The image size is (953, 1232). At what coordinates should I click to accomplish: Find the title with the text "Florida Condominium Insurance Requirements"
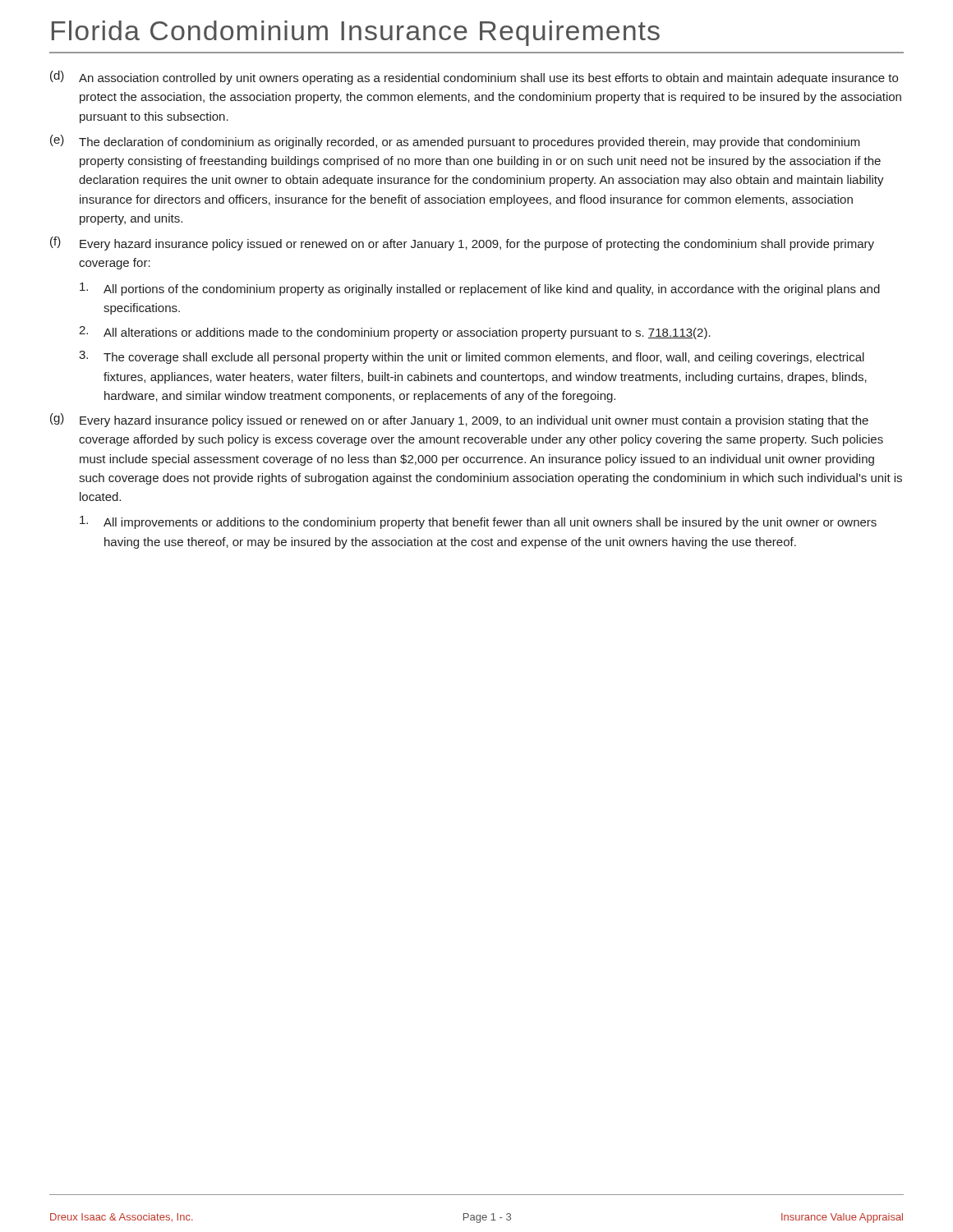click(355, 30)
